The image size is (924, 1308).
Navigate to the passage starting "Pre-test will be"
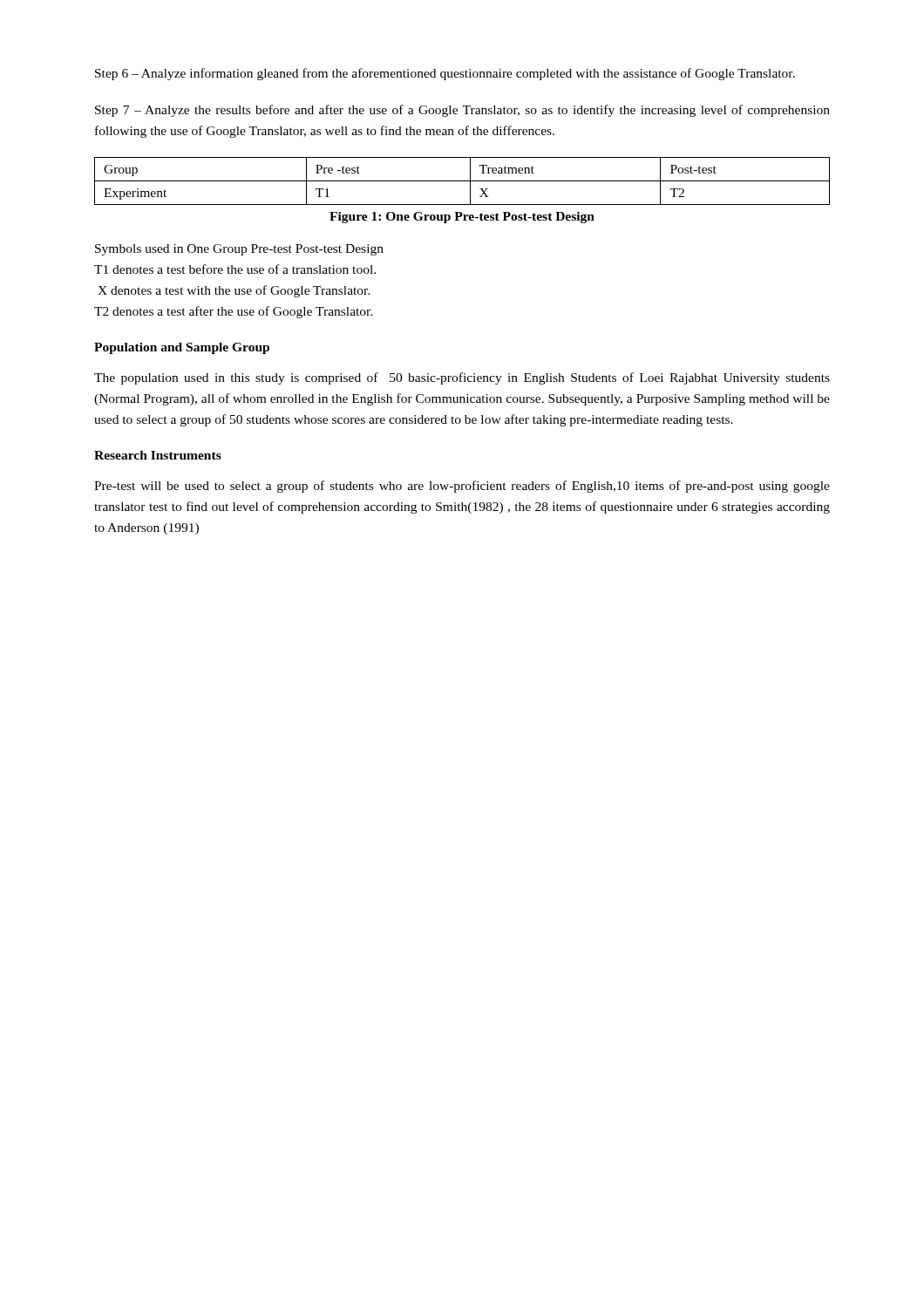462,506
